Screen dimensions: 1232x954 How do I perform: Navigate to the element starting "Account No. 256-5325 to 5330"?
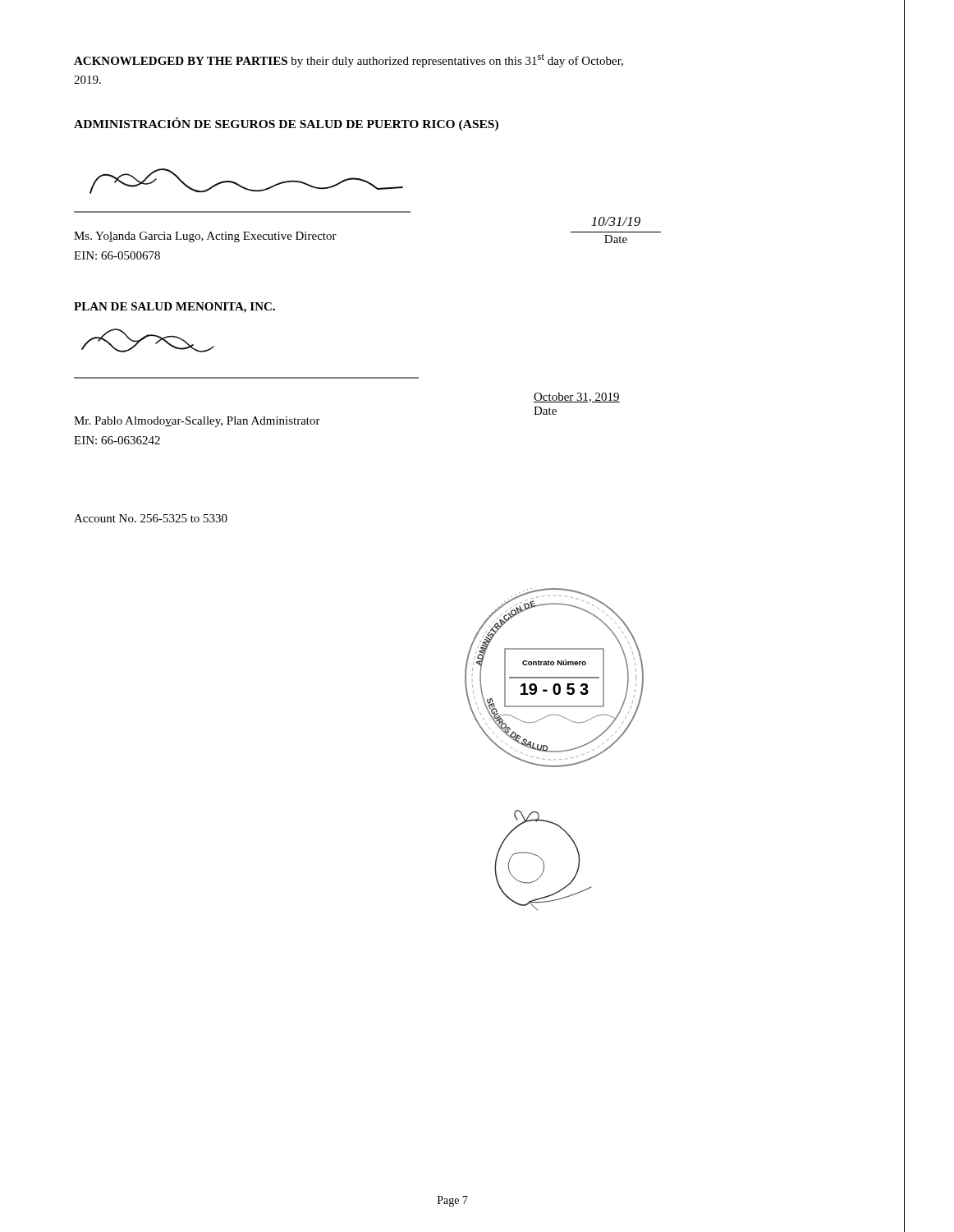pos(151,518)
